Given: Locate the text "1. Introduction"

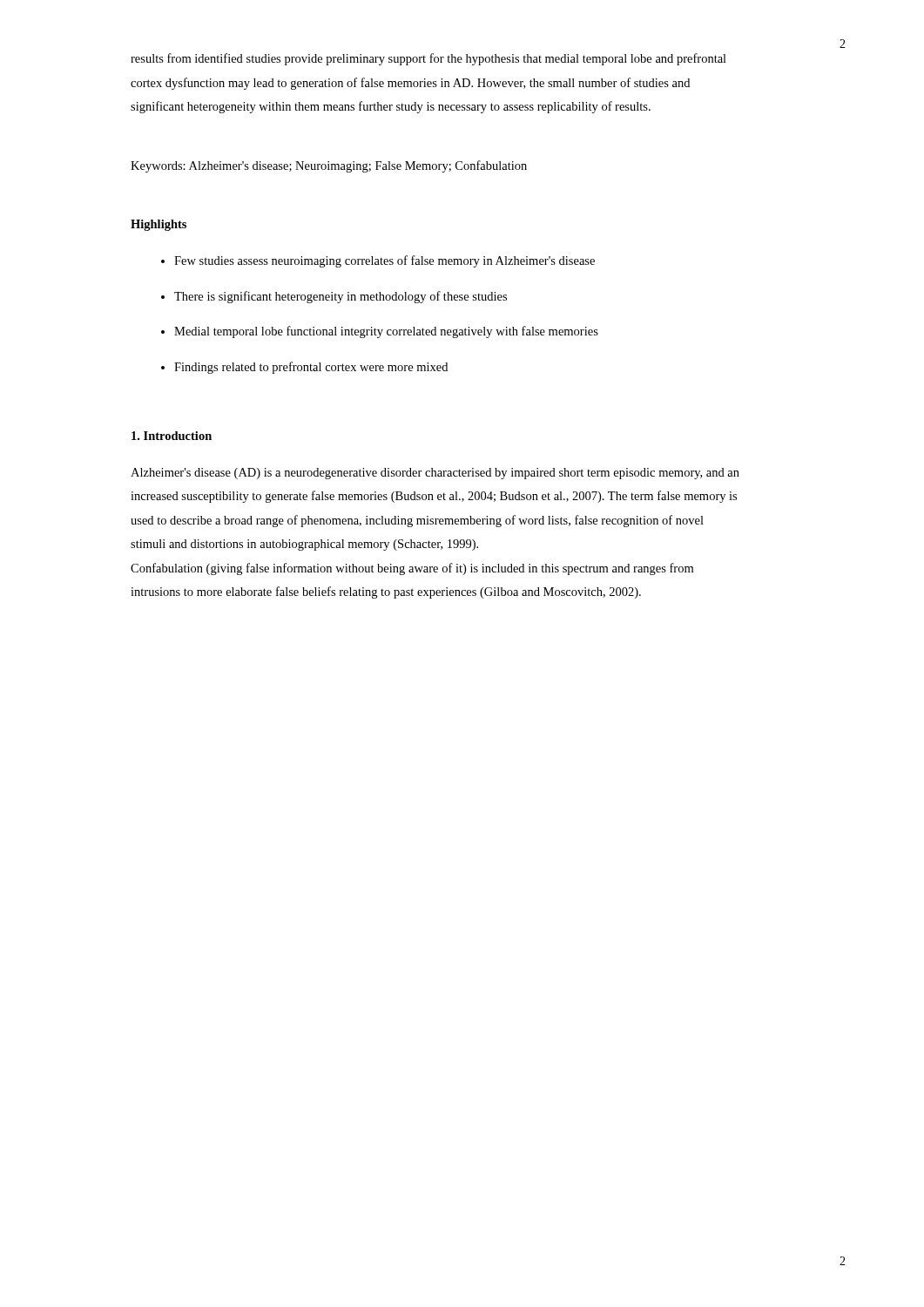Looking at the screenshot, I should (x=171, y=436).
